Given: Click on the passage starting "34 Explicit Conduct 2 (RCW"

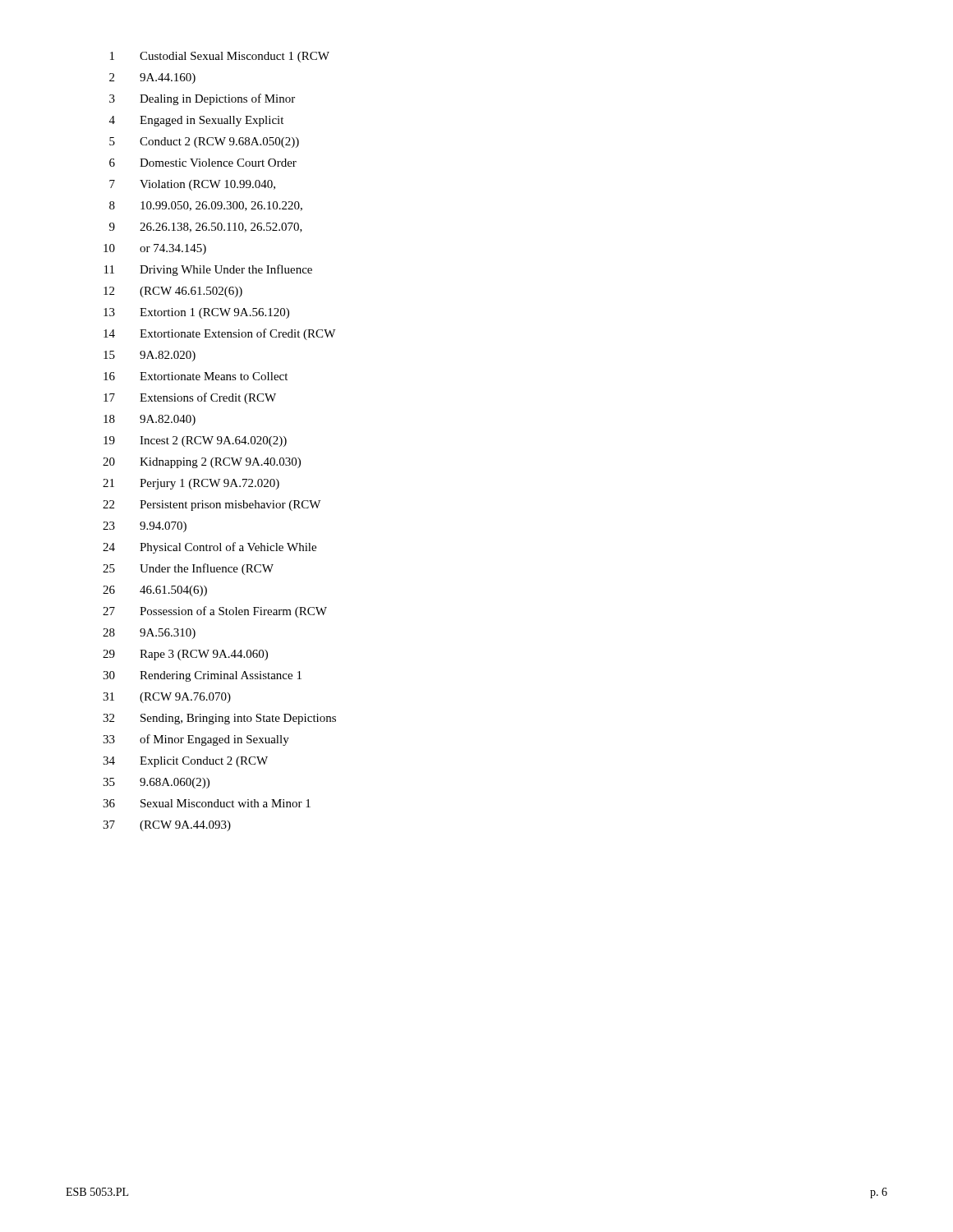Looking at the screenshot, I should click(167, 761).
